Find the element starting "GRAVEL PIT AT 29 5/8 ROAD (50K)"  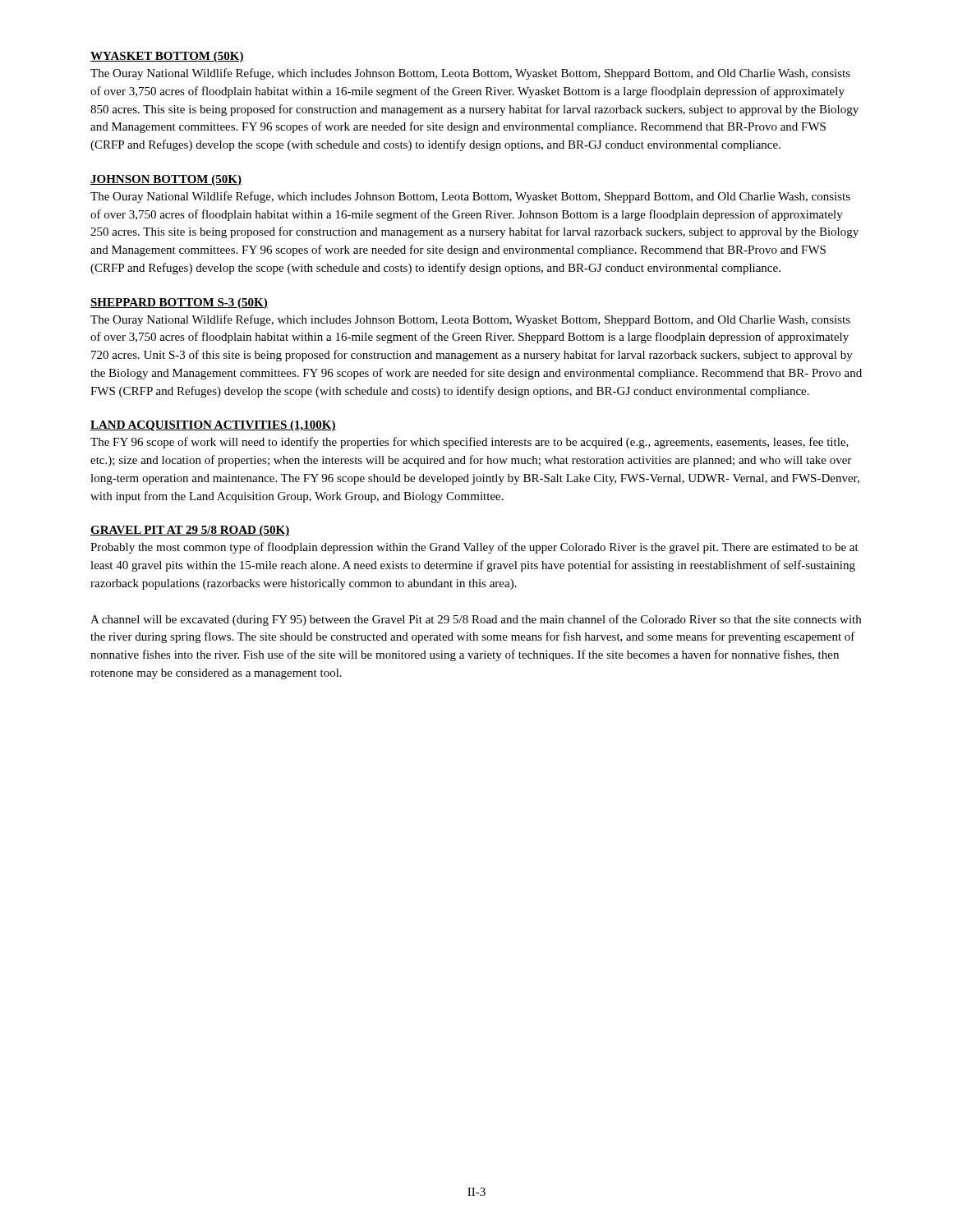point(190,530)
